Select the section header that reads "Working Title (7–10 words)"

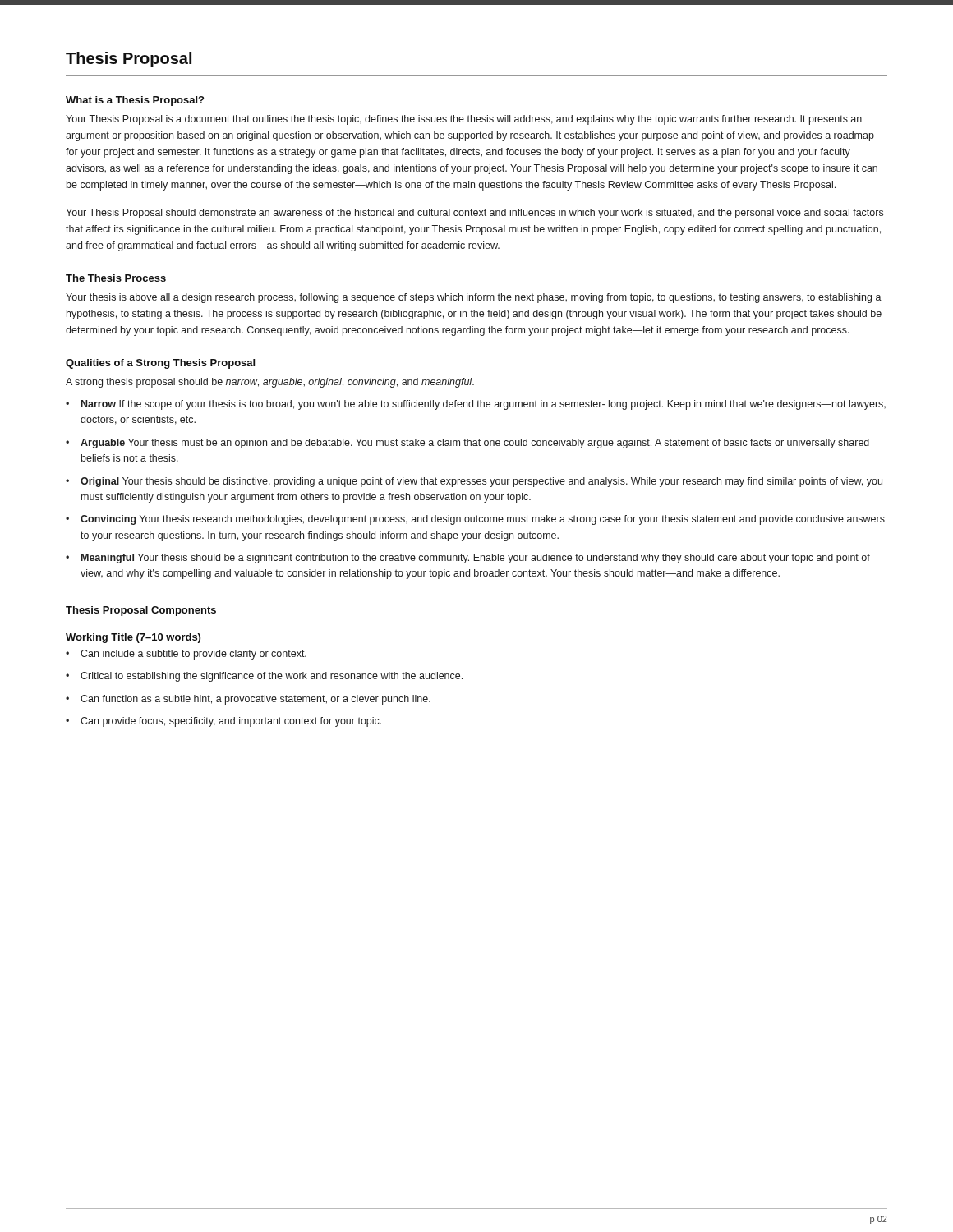(x=134, y=637)
